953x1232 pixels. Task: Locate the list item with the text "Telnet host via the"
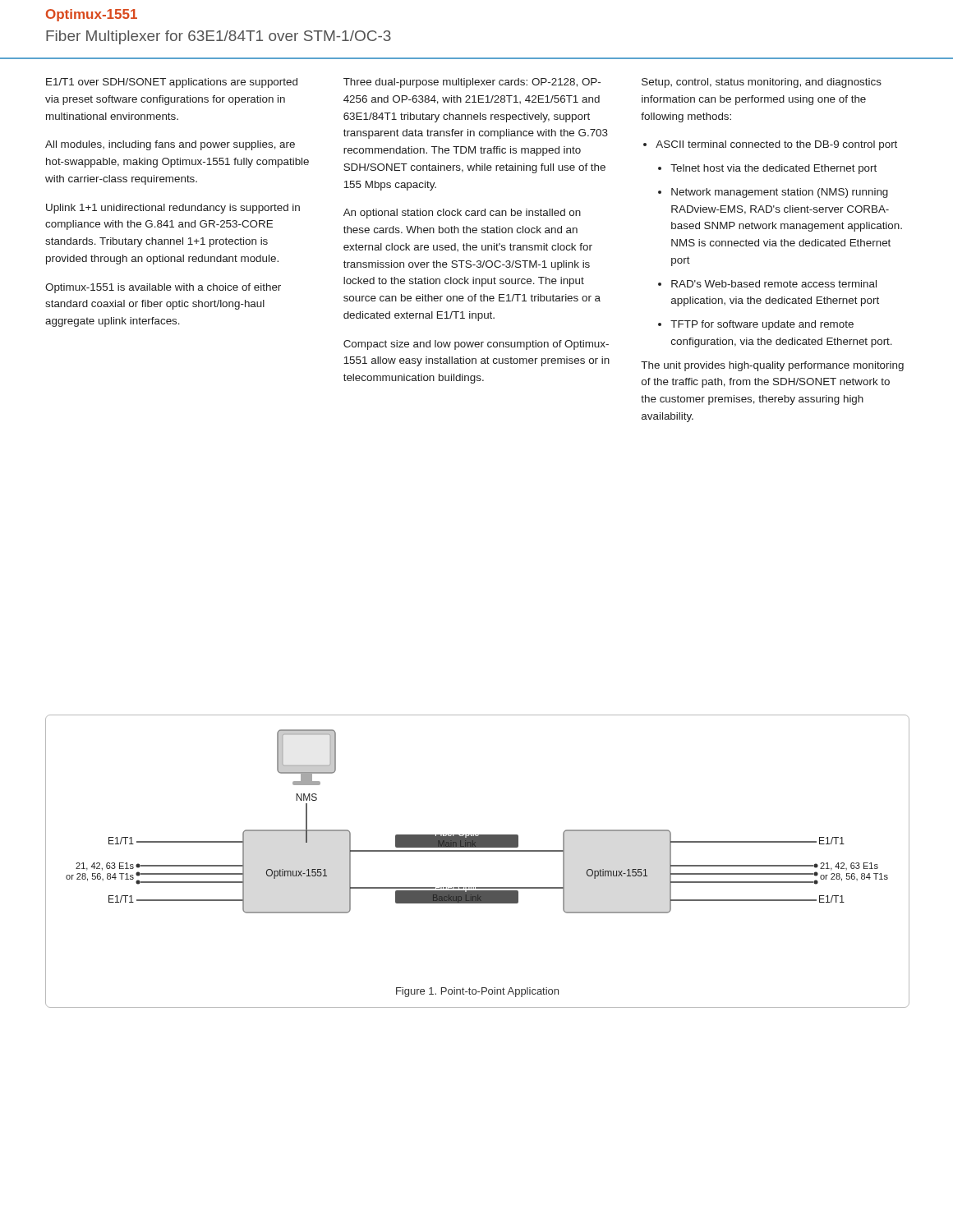tap(774, 169)
